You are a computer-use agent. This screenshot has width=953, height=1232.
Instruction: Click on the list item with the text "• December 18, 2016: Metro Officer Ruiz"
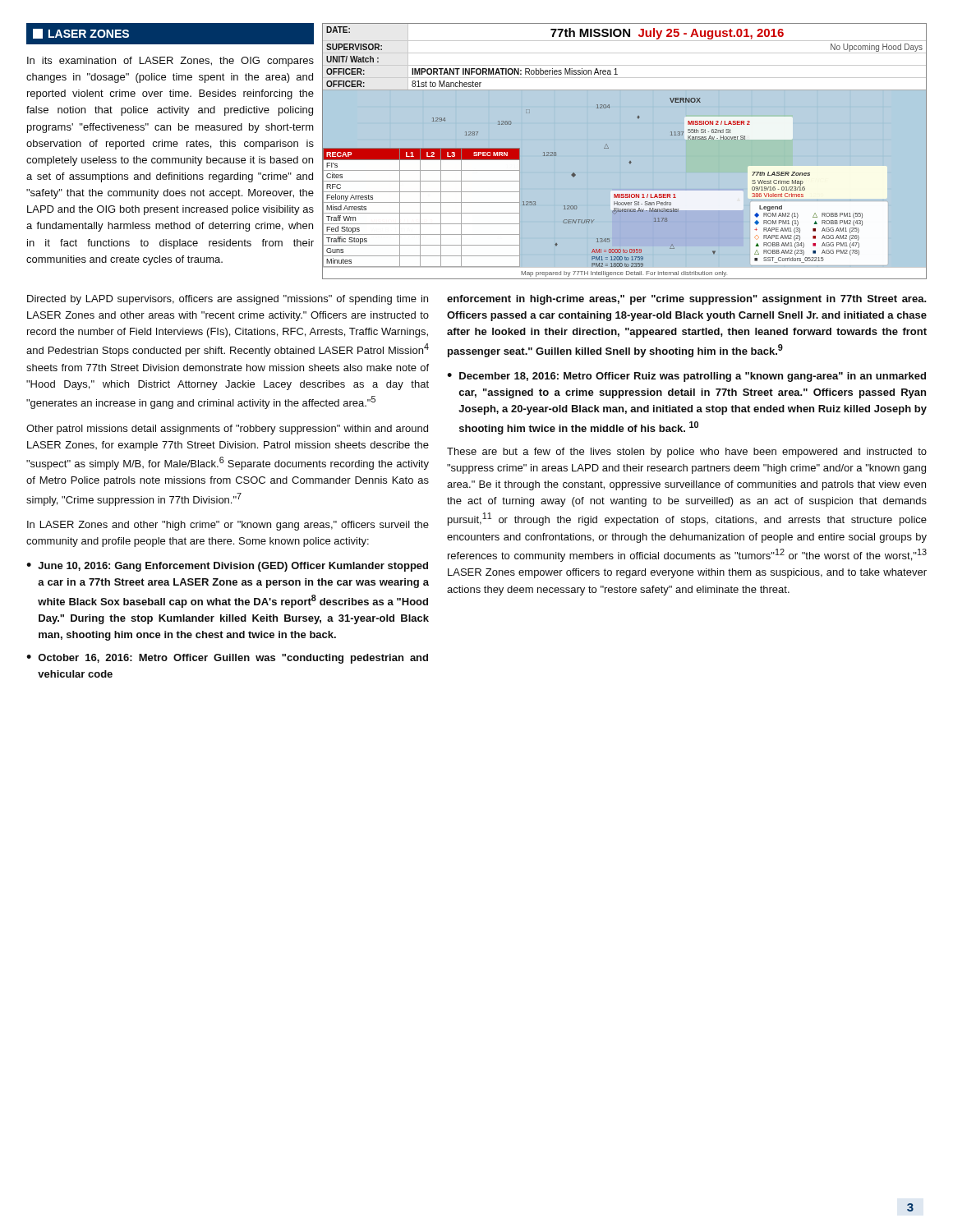pos(687,402)
